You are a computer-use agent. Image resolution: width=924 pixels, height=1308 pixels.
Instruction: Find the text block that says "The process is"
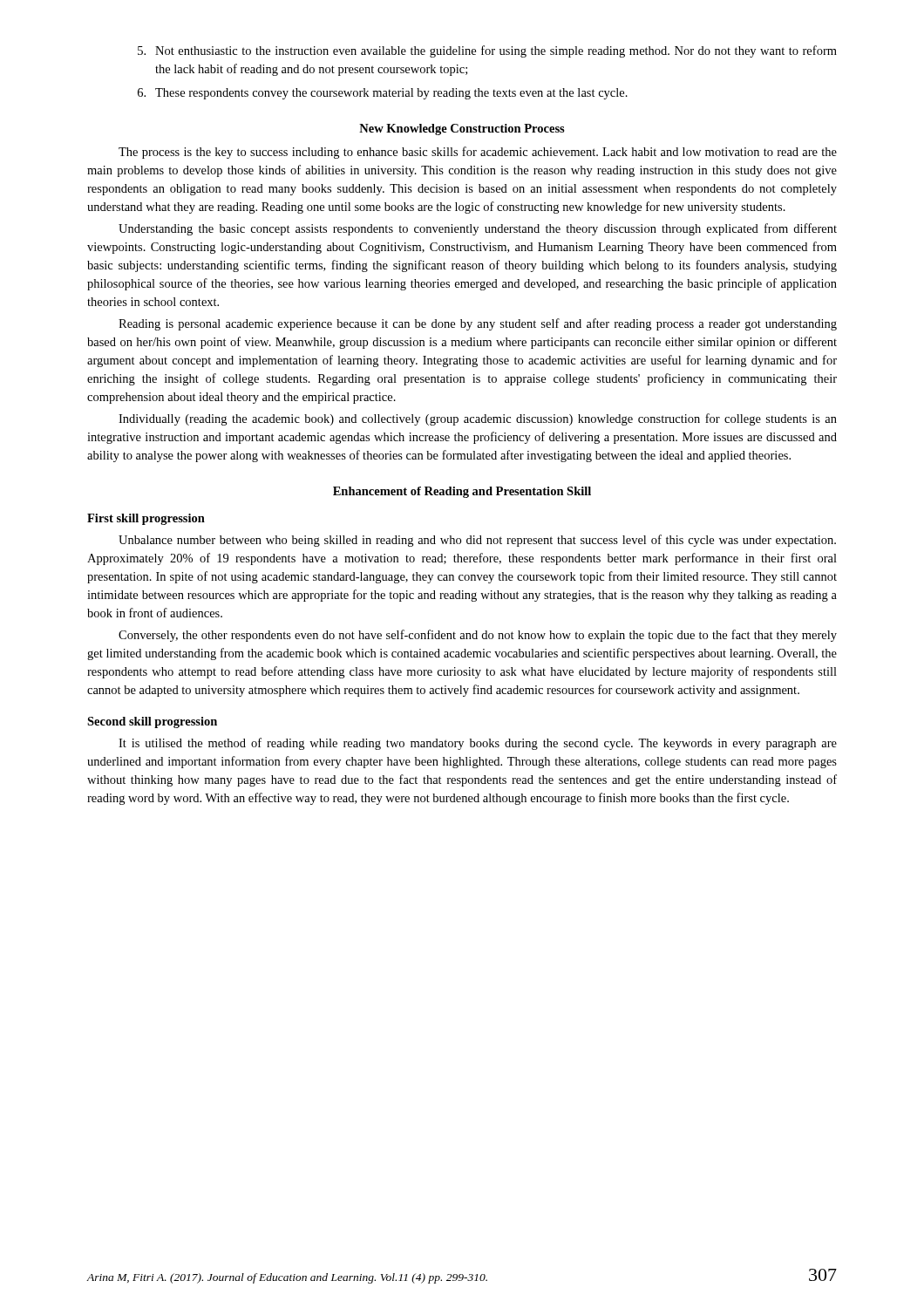(462, 179)
